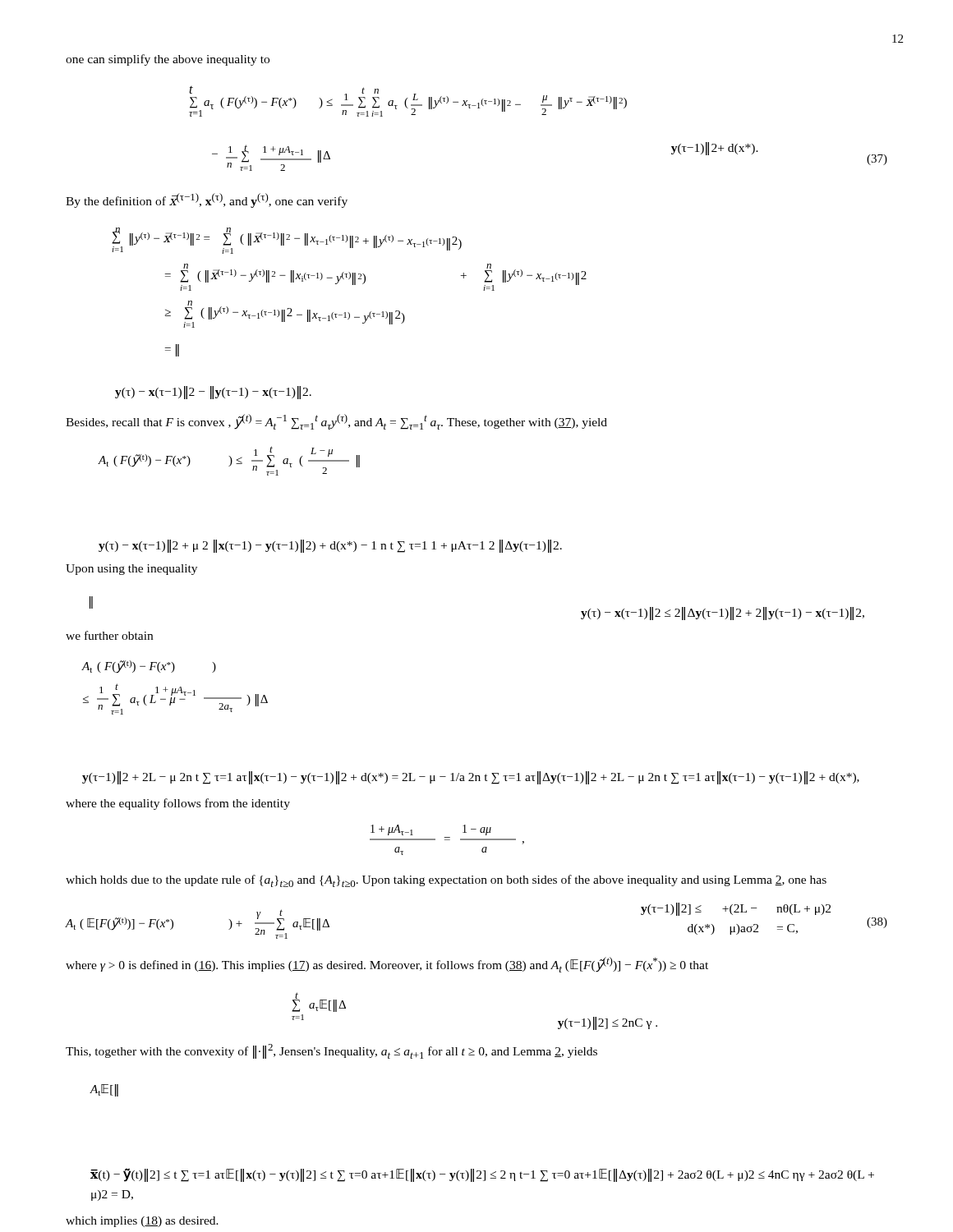Locate the region starting "which holds due to the update"
The image size is (953, 1232).
pos(446,881)
